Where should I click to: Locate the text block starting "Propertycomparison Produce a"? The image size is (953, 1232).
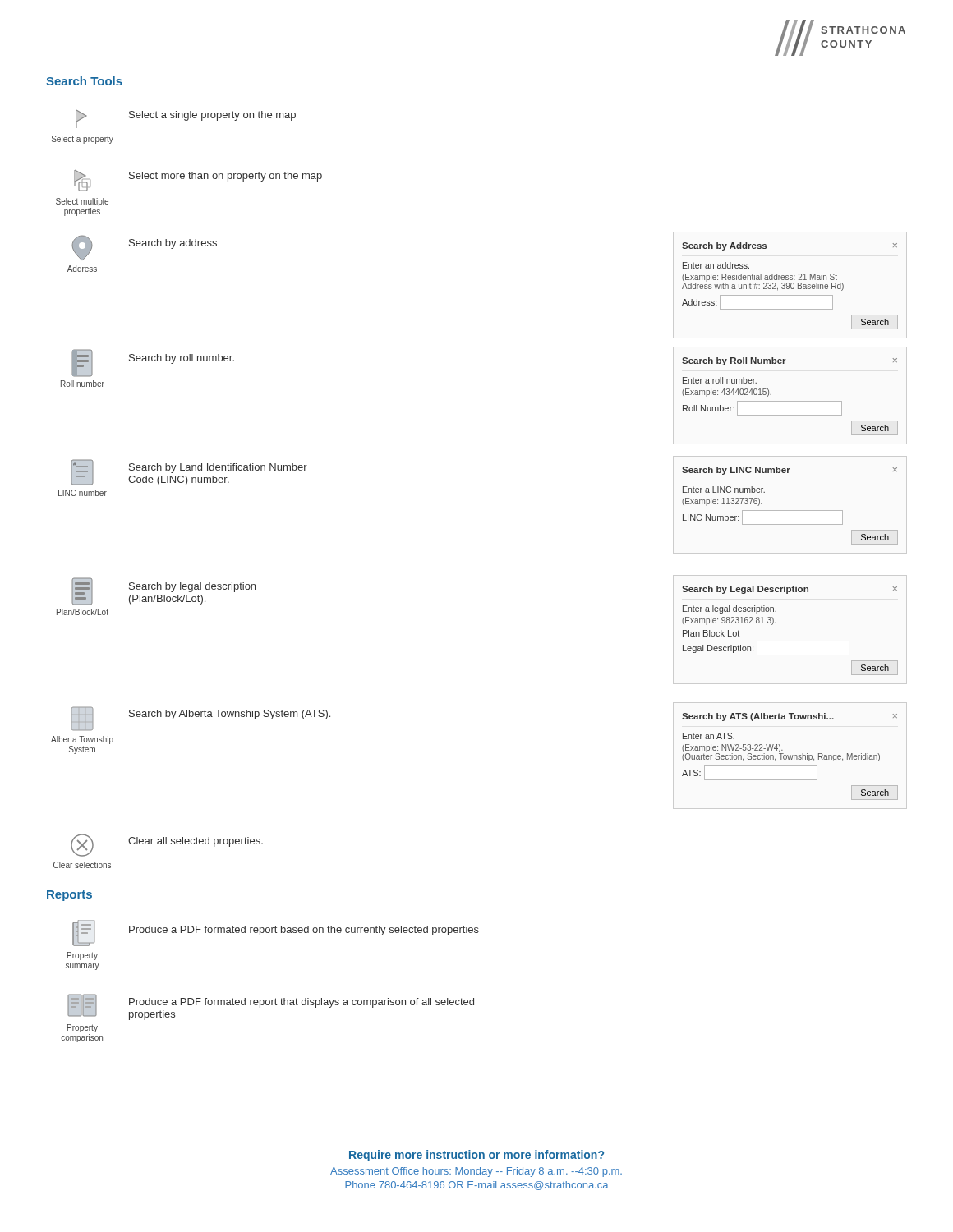(271, 1007)
